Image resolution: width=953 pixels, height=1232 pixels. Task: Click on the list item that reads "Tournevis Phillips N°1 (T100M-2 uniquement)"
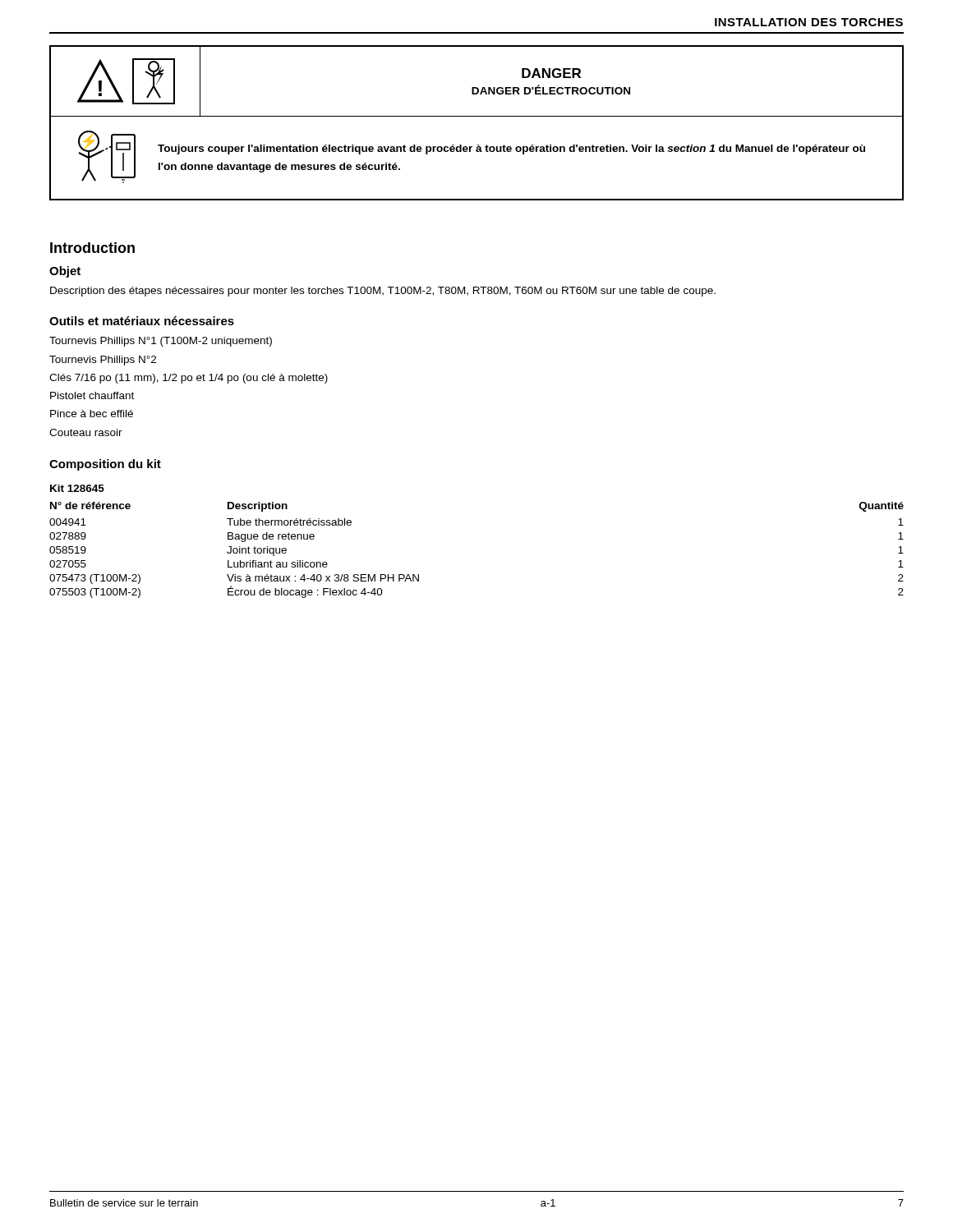(x=161, y=341)
